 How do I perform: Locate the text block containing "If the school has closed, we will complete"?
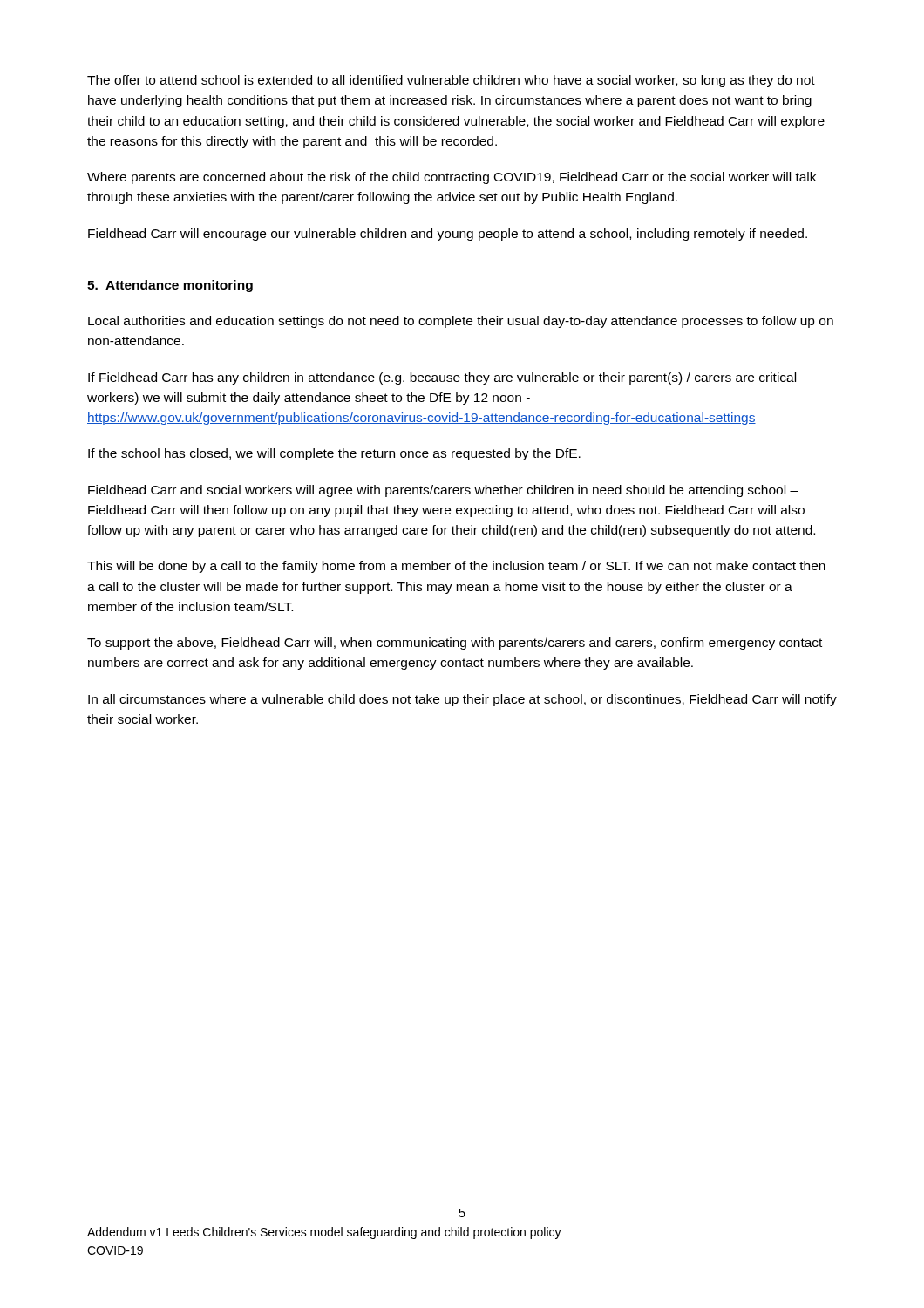click(x=334, y=453)
